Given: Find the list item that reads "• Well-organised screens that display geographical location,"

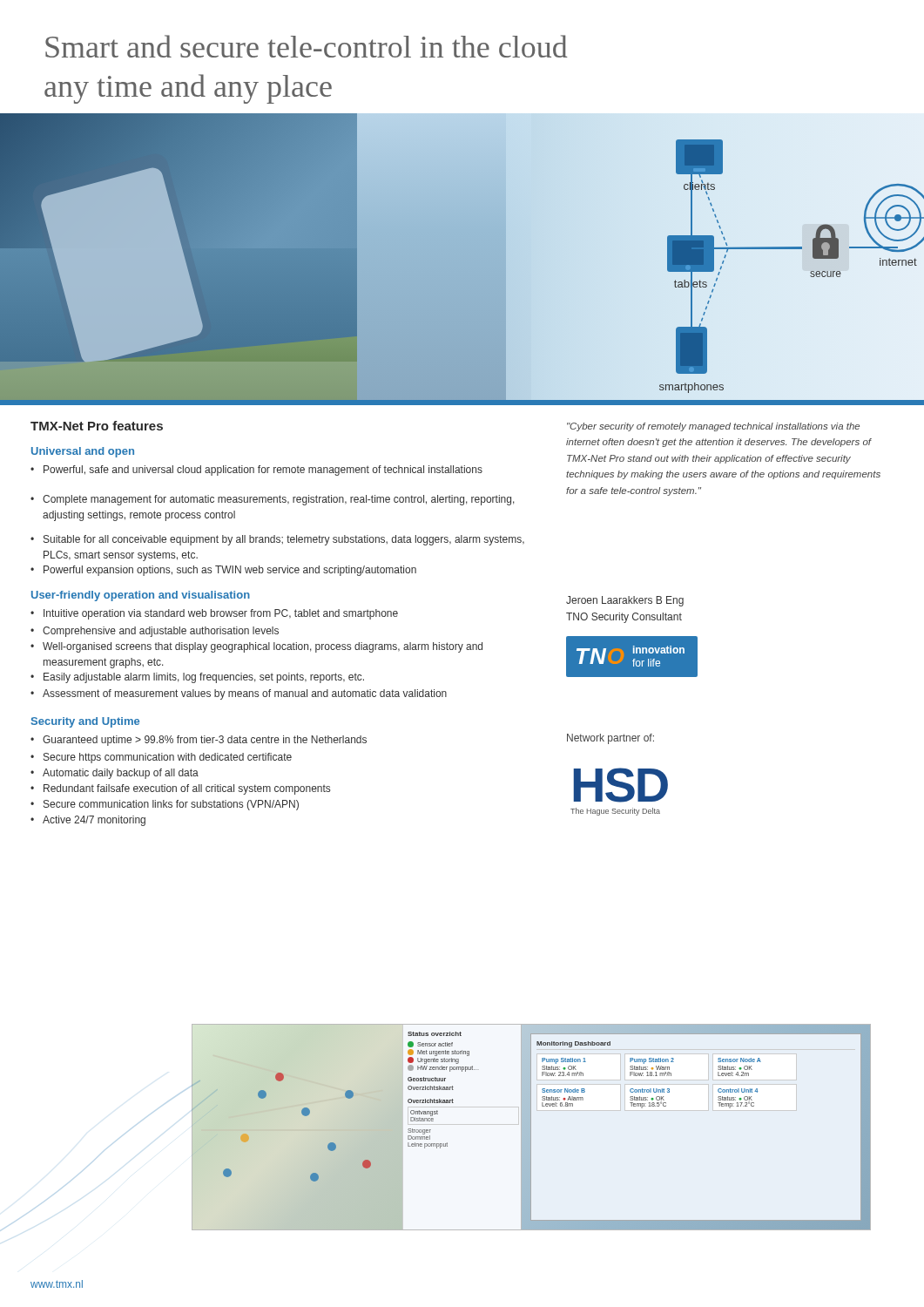Looking at the screenshot, I should pyautogui.click(x=287, y=654).
